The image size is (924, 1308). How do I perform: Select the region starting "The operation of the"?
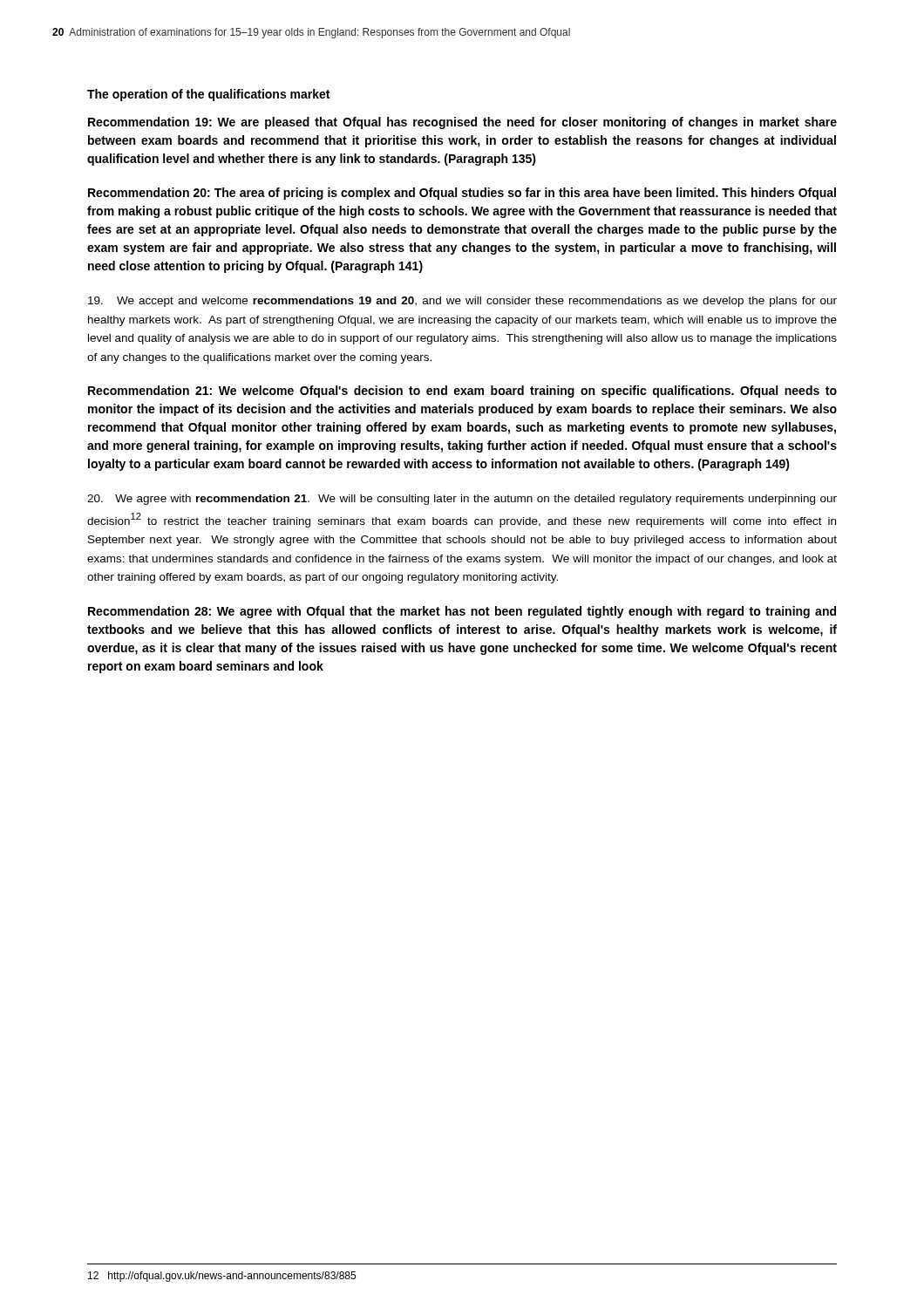[209, 94]
